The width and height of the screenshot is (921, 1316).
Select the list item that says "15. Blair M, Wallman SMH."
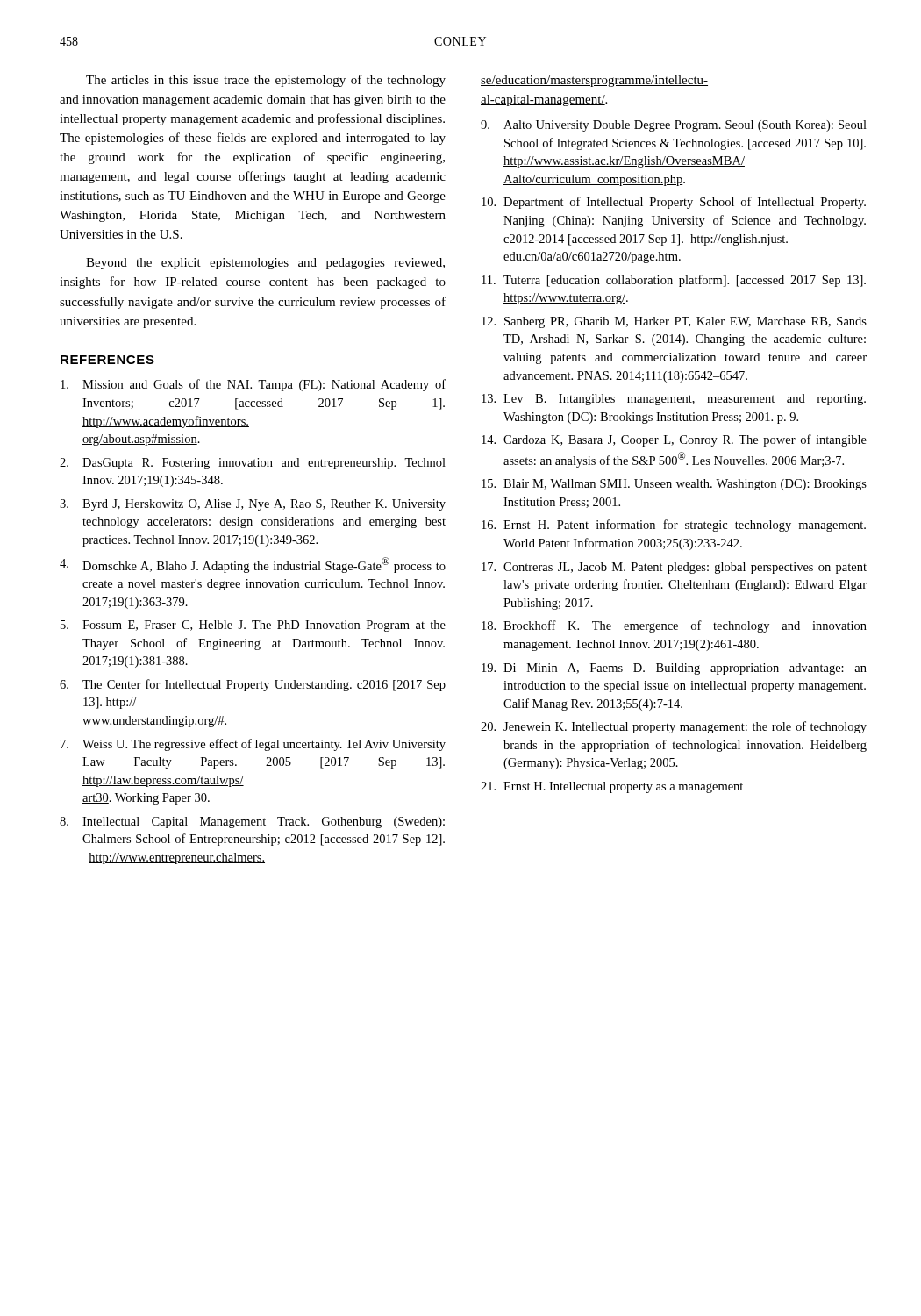coord(674,493)
